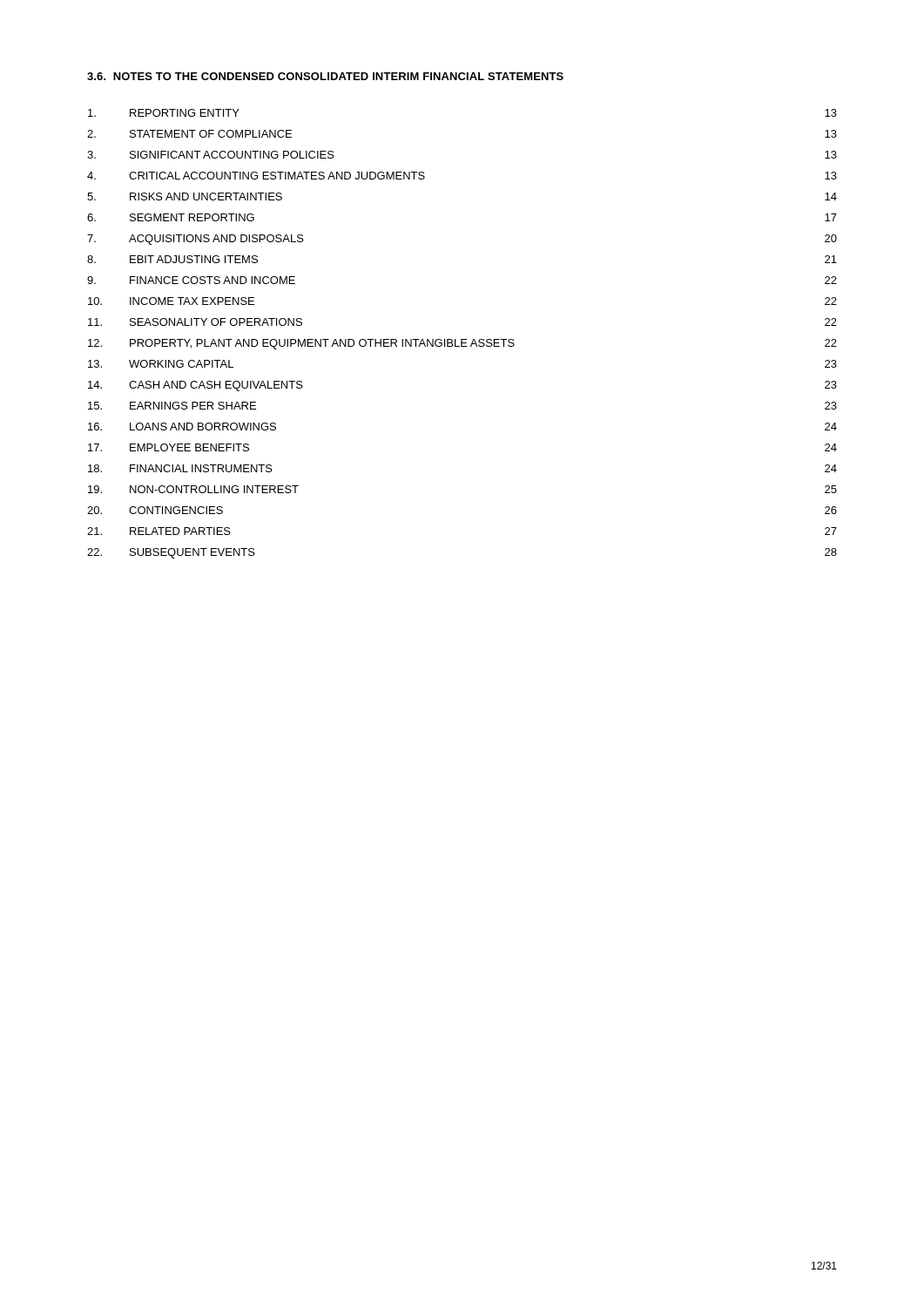Locate the list item containing "11. SEASONALITY OF OPERATIONS"
Viewport: 924px width, 1307px height.
(217, 320)
